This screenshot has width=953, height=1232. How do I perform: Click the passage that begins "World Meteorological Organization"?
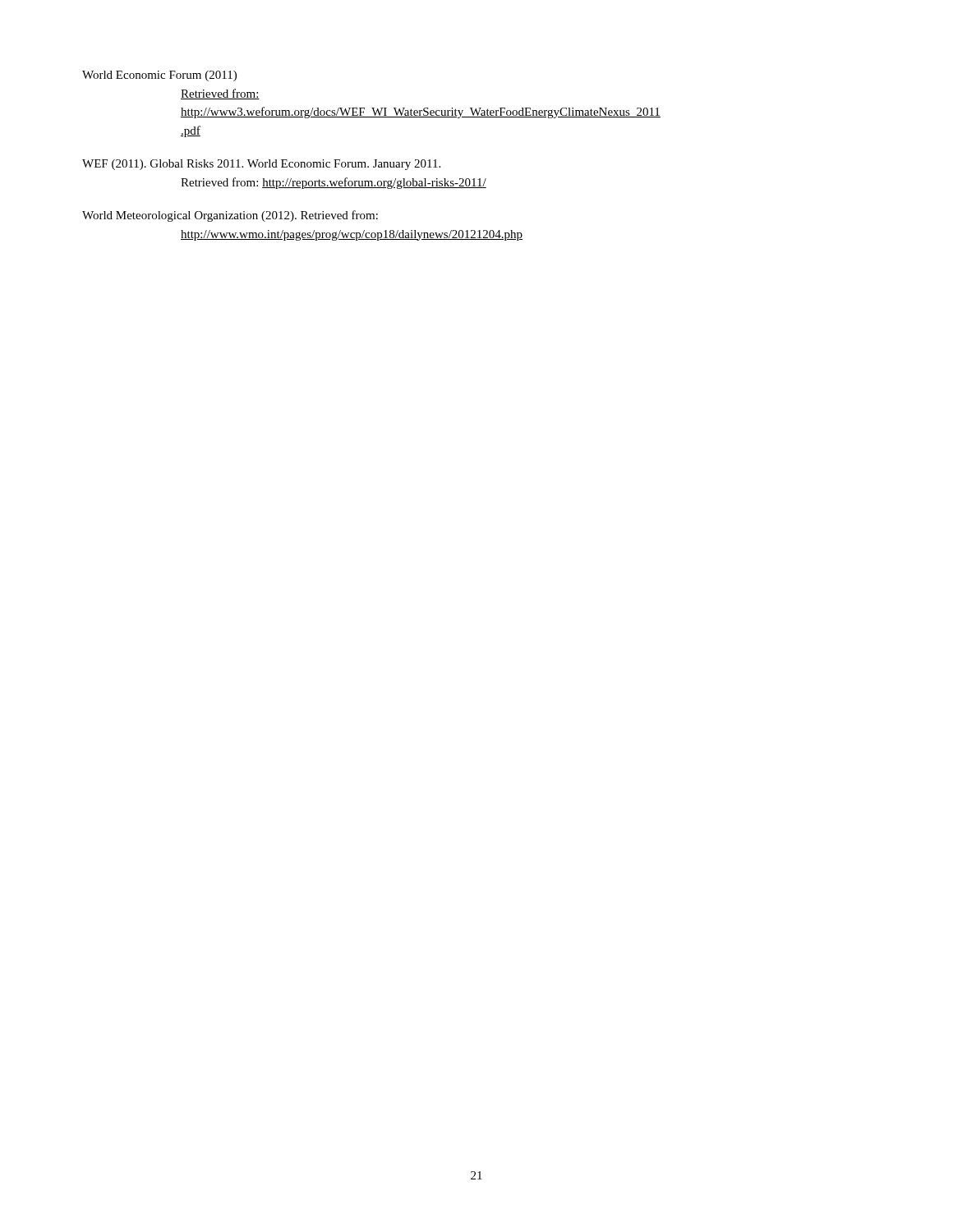(x=476, y=226)
